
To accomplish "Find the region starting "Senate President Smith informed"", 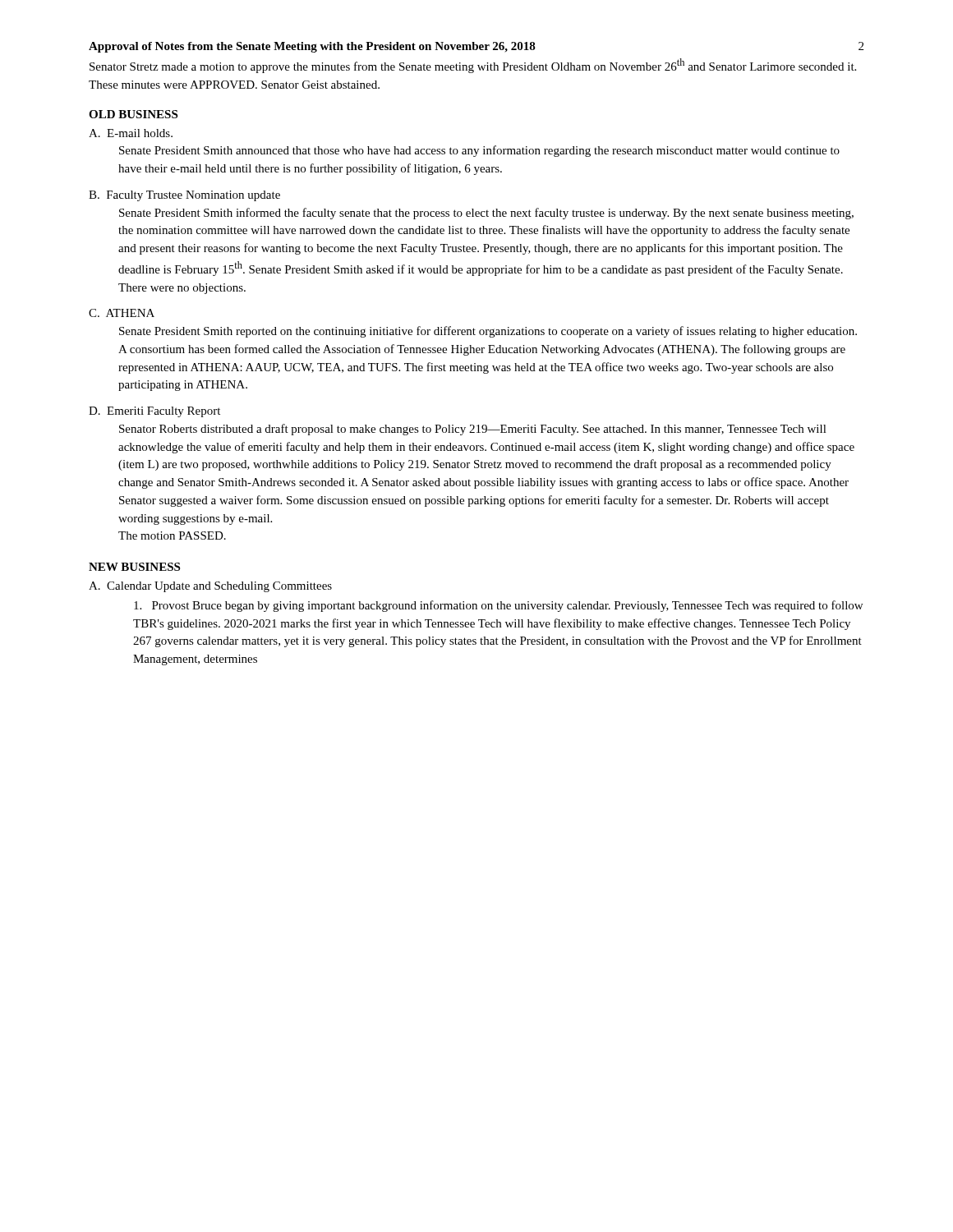I will tap(486, 250).
